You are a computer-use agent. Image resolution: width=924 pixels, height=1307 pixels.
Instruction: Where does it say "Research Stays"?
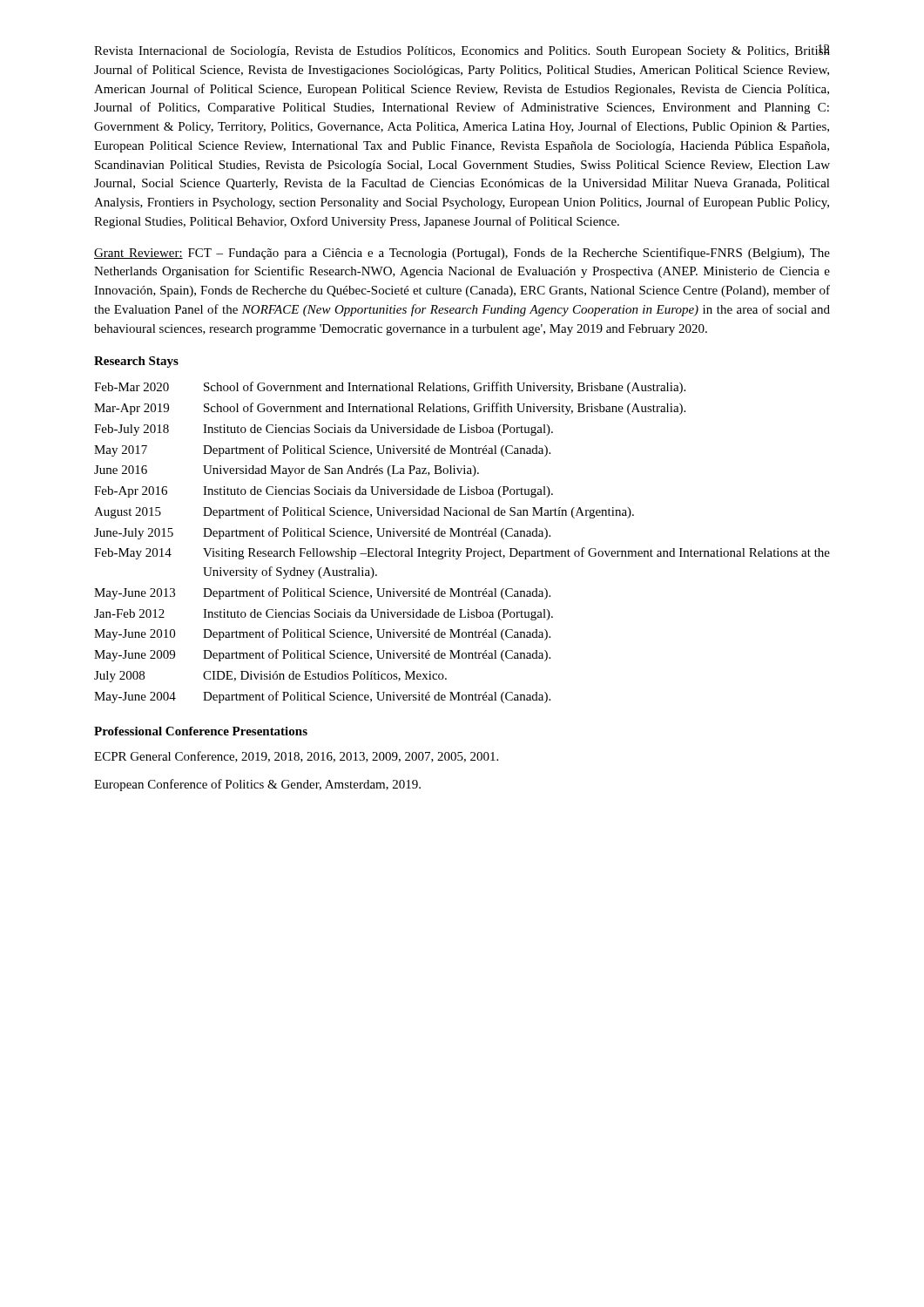pos(136,361)
